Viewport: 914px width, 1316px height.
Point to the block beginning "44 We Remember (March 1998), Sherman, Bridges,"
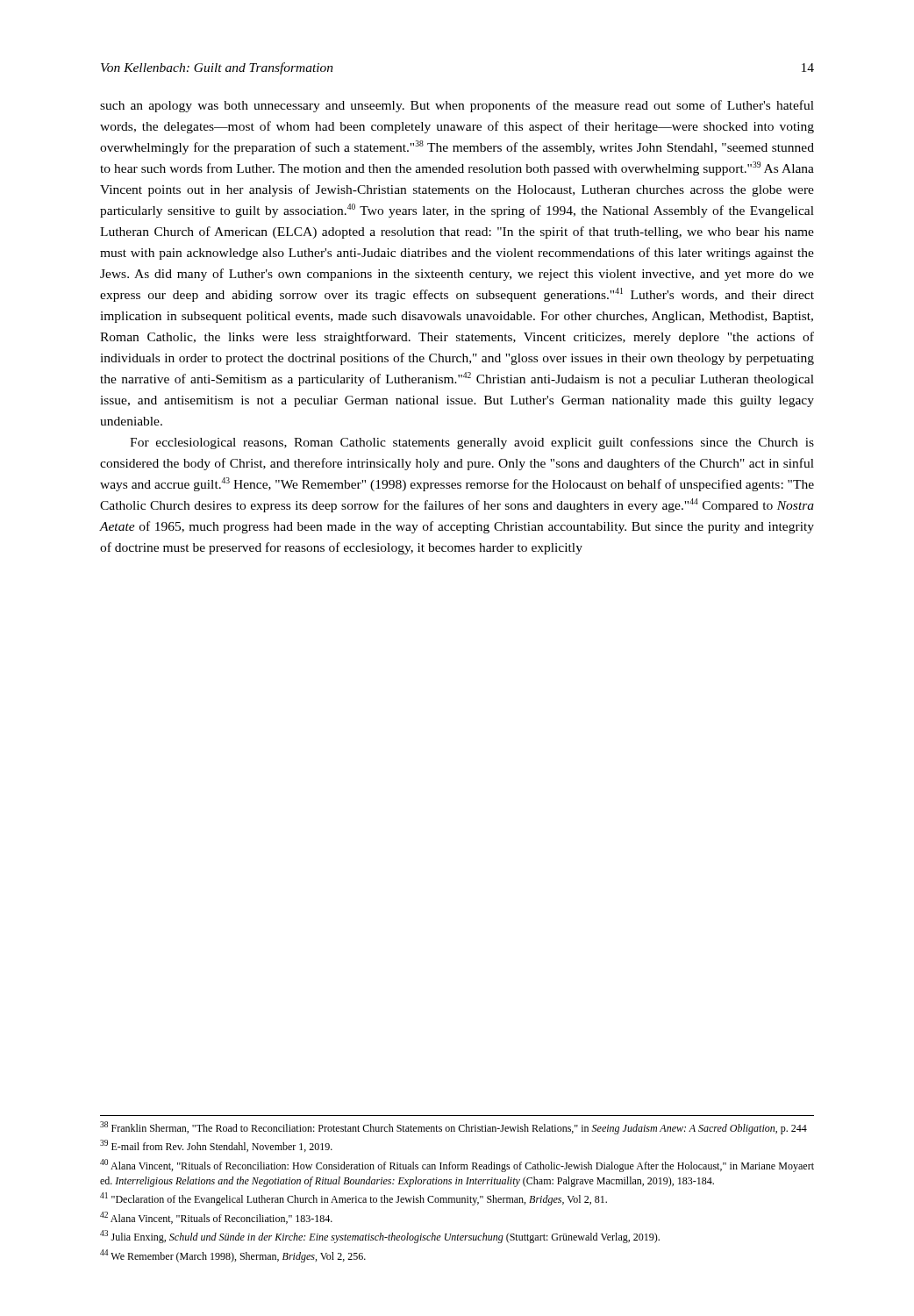(x=233, y=1256)
